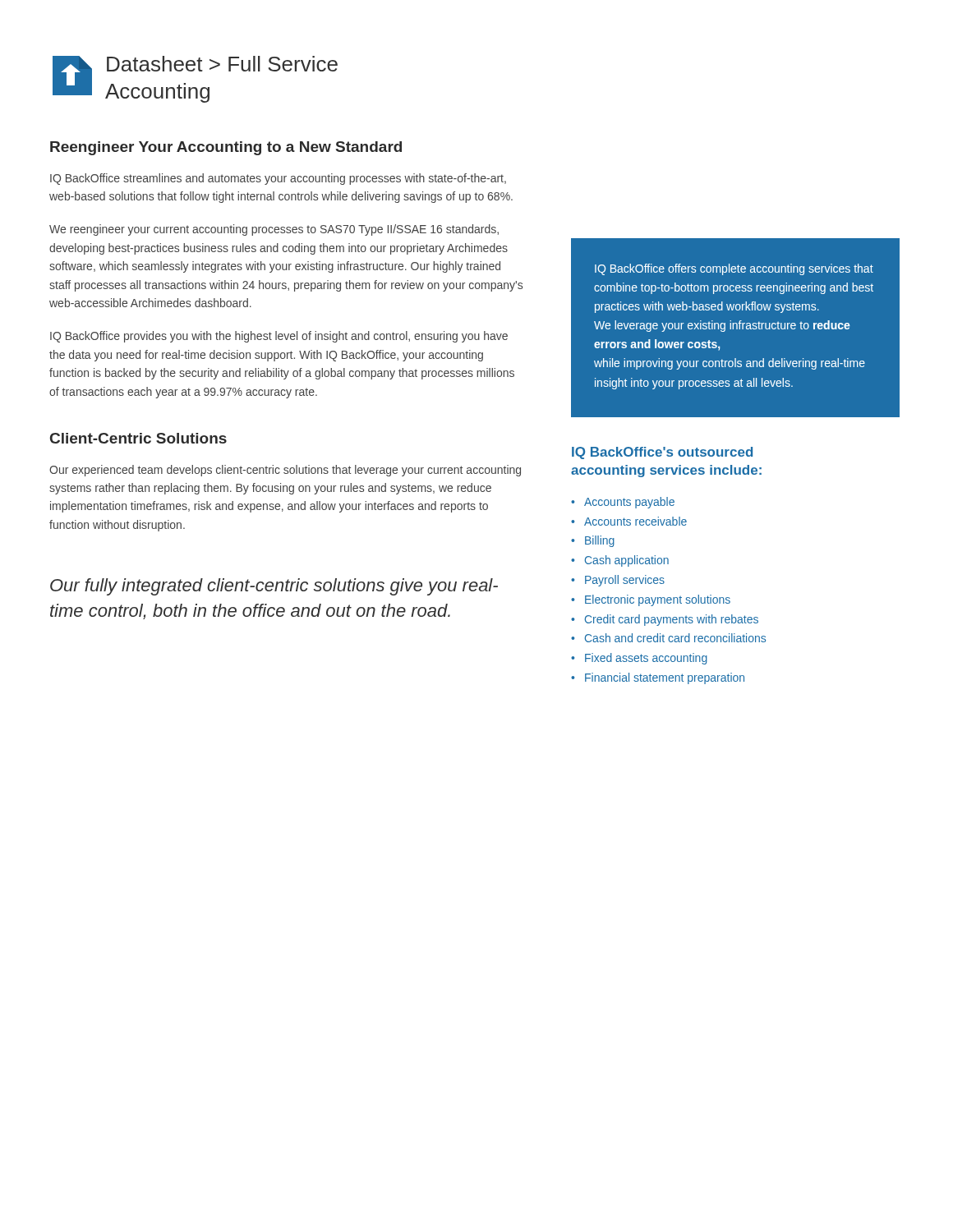Find the list item containing "Fixed assets accounting"
The width and height of the screenshot is (953, 1232).
646,658
